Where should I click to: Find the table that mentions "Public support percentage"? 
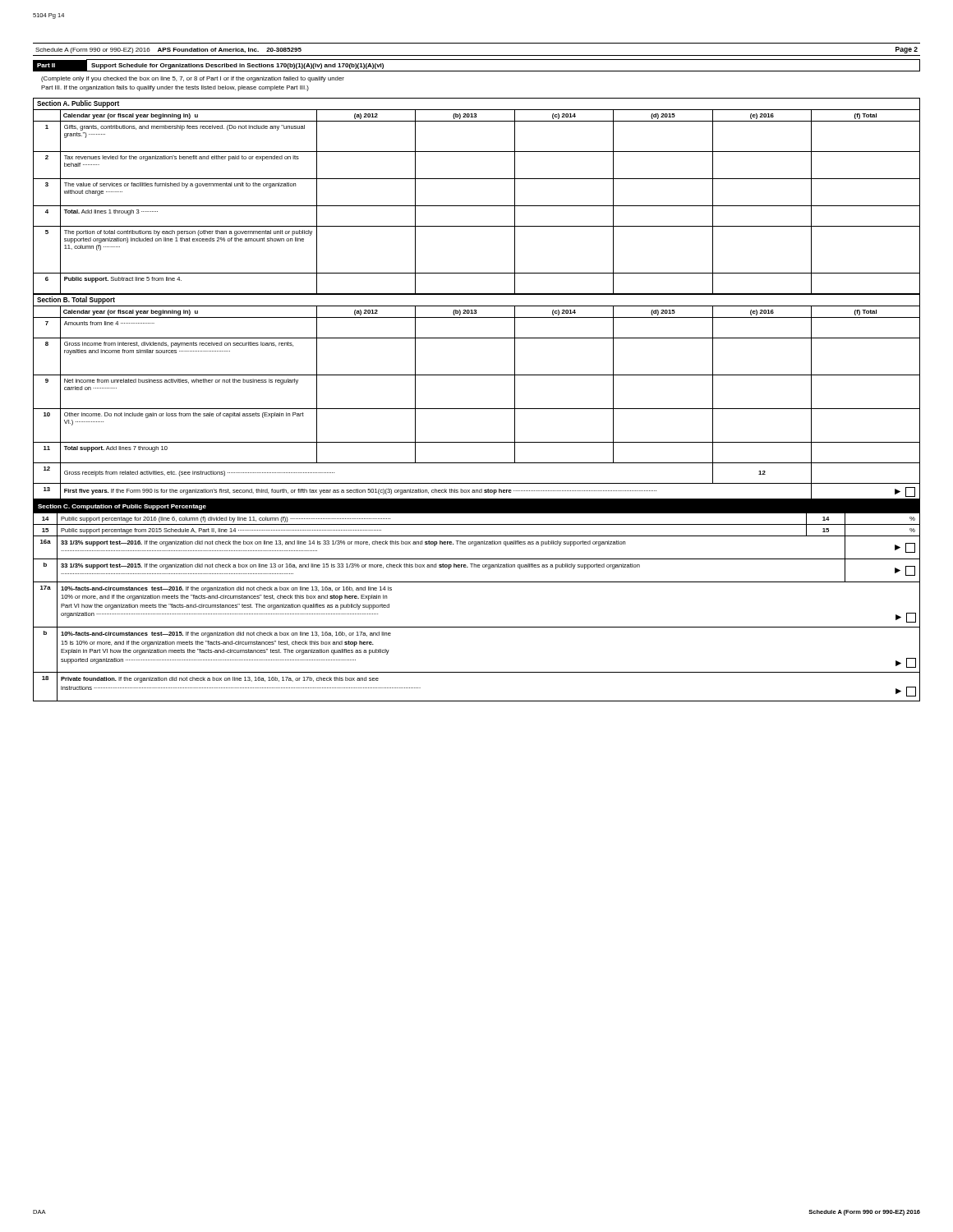(x=476, y=600)
